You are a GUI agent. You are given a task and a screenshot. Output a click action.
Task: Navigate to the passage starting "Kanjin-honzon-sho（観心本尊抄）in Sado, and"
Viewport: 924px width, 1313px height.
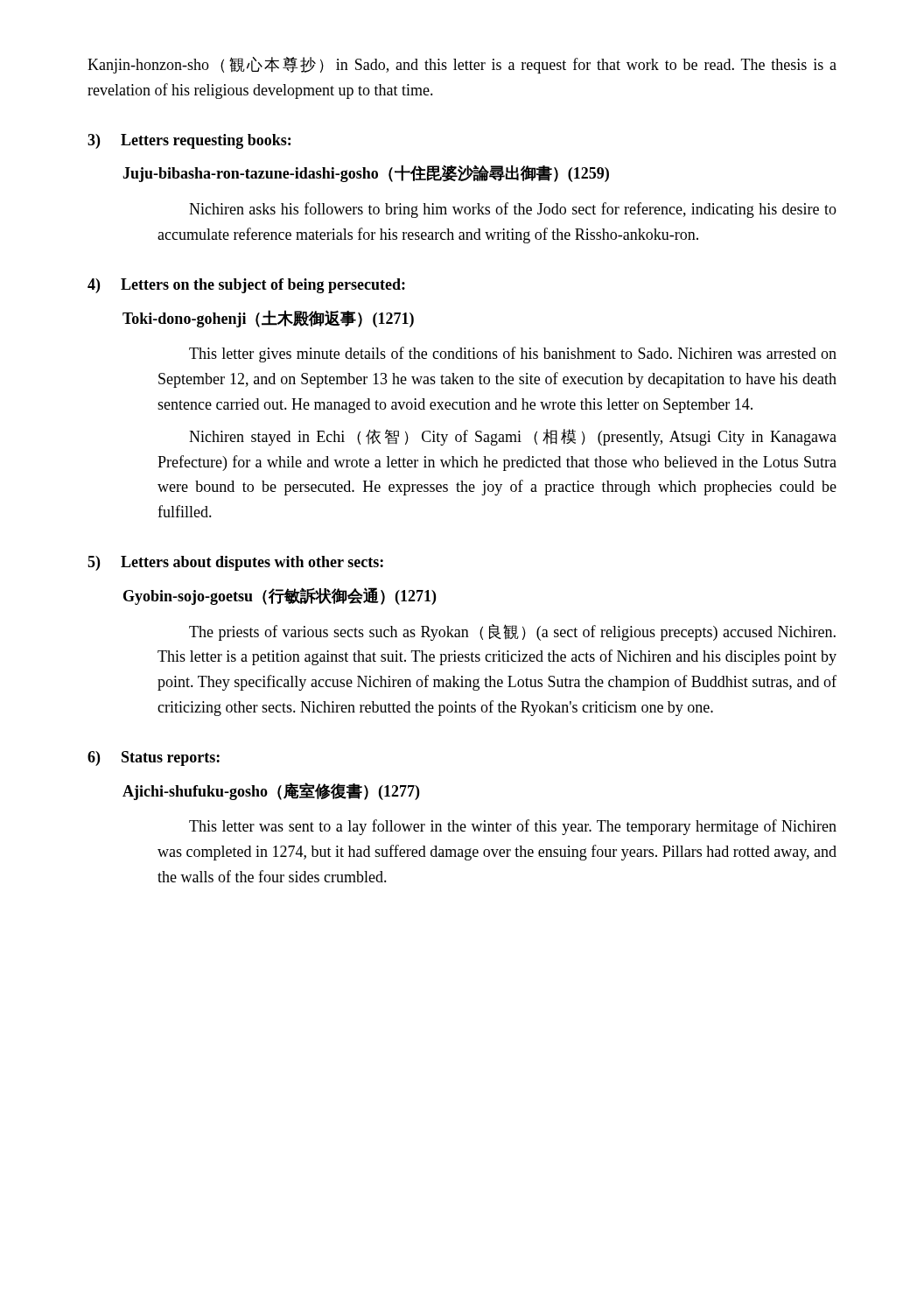[x=462, y=77]
